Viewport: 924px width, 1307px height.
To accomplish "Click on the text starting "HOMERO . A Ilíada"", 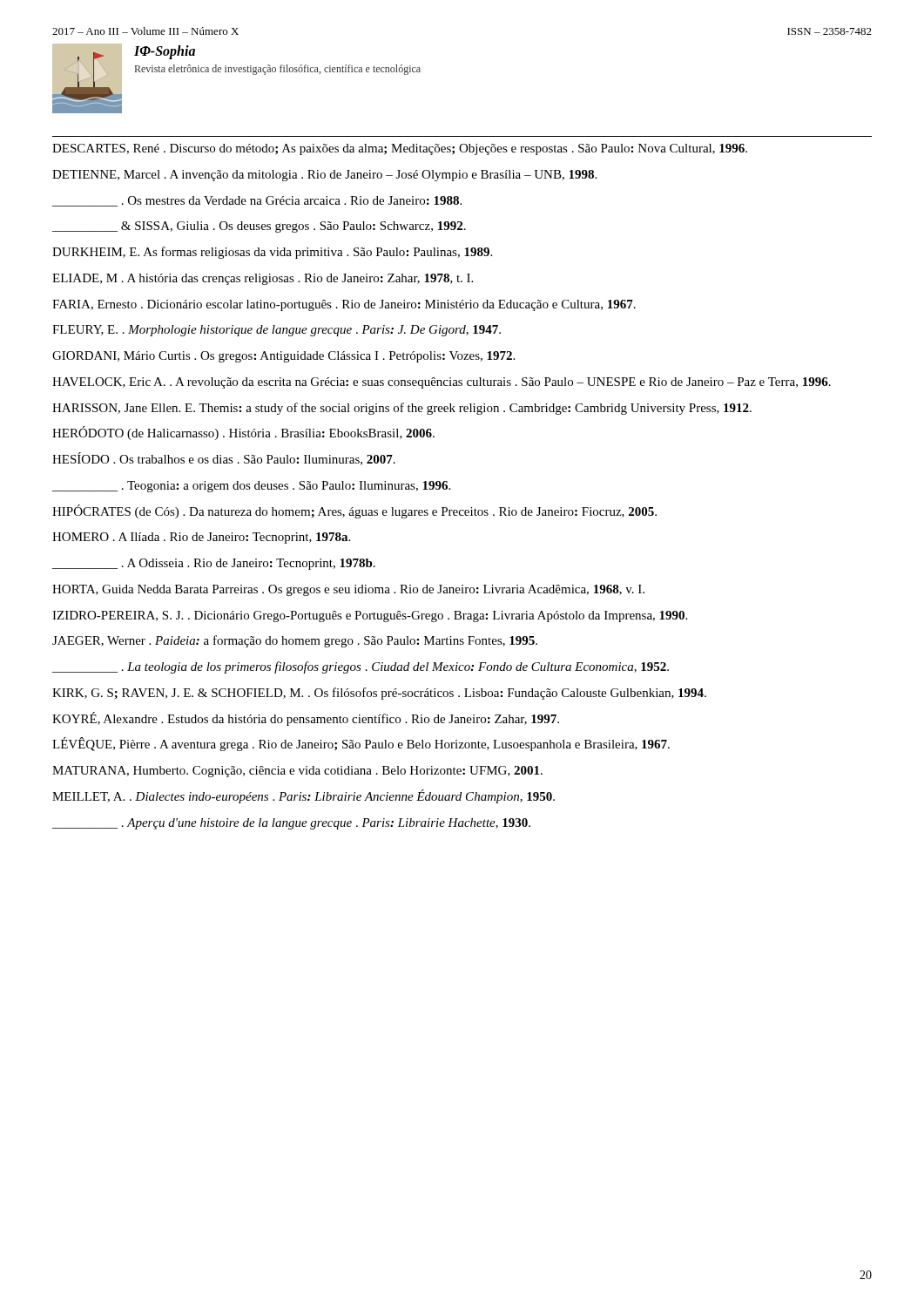I will [202, 537].
